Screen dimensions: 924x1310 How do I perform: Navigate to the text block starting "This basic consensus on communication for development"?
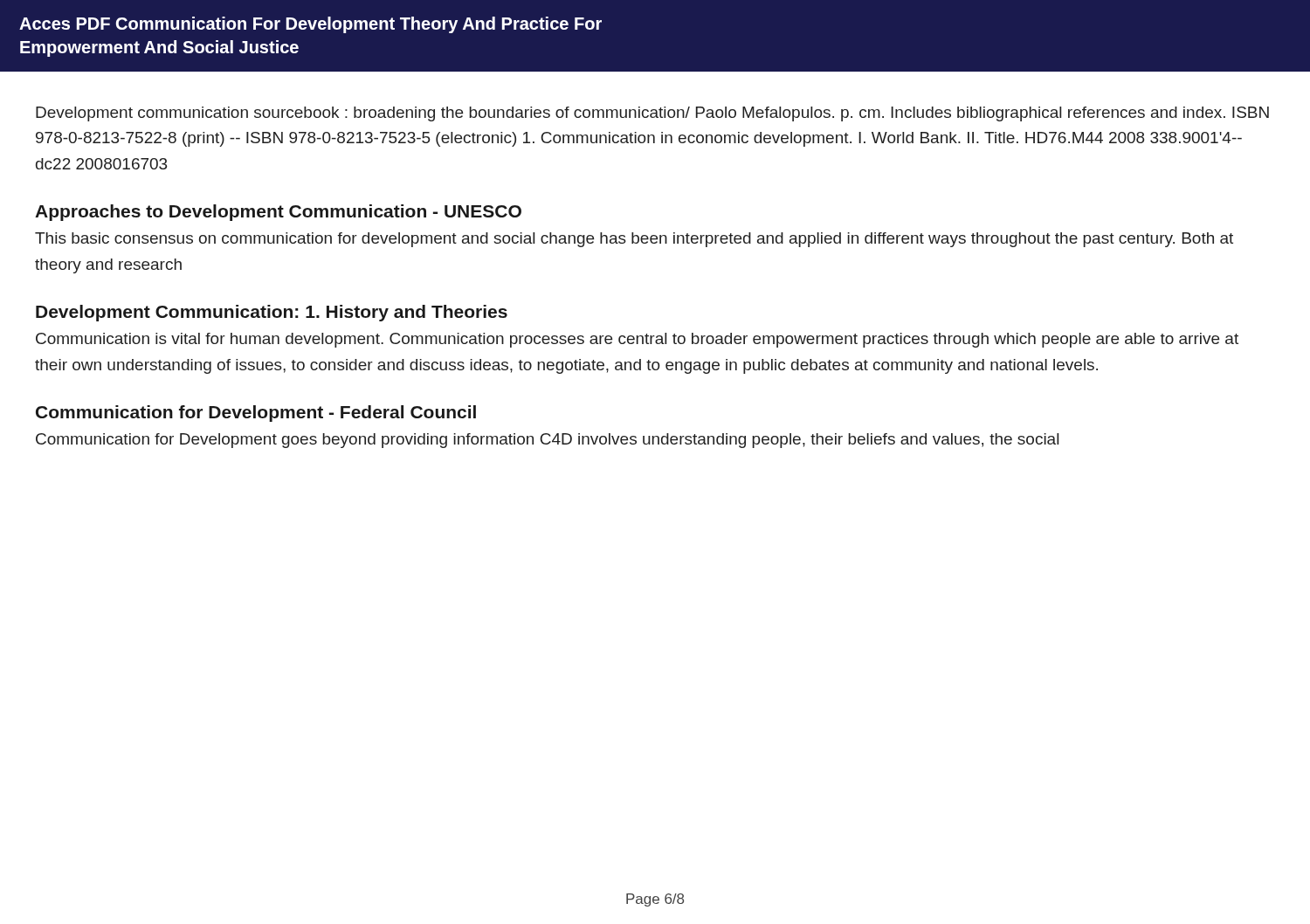click(634, 251)
